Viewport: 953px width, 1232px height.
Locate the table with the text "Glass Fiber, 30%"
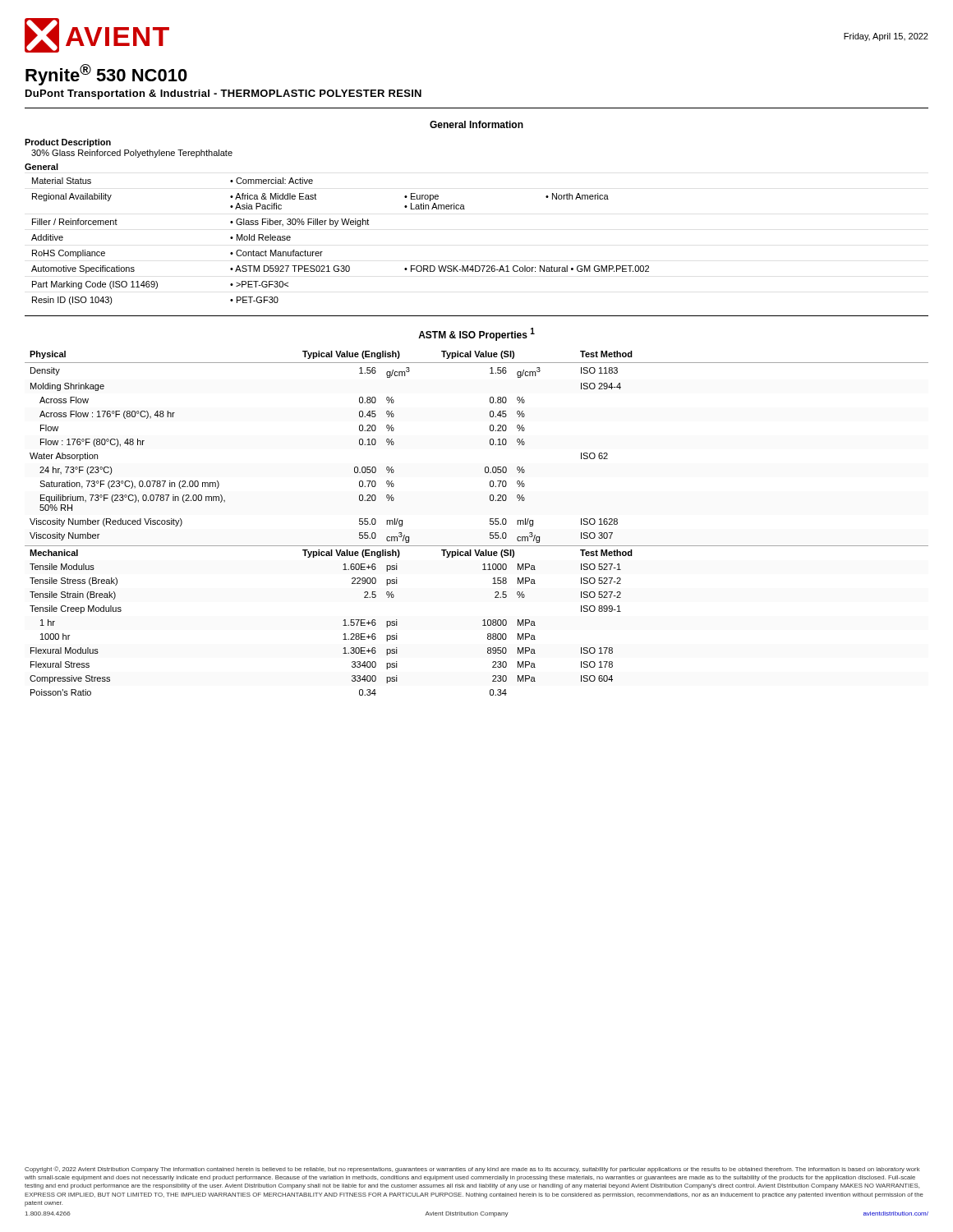[x=476, y=222]
